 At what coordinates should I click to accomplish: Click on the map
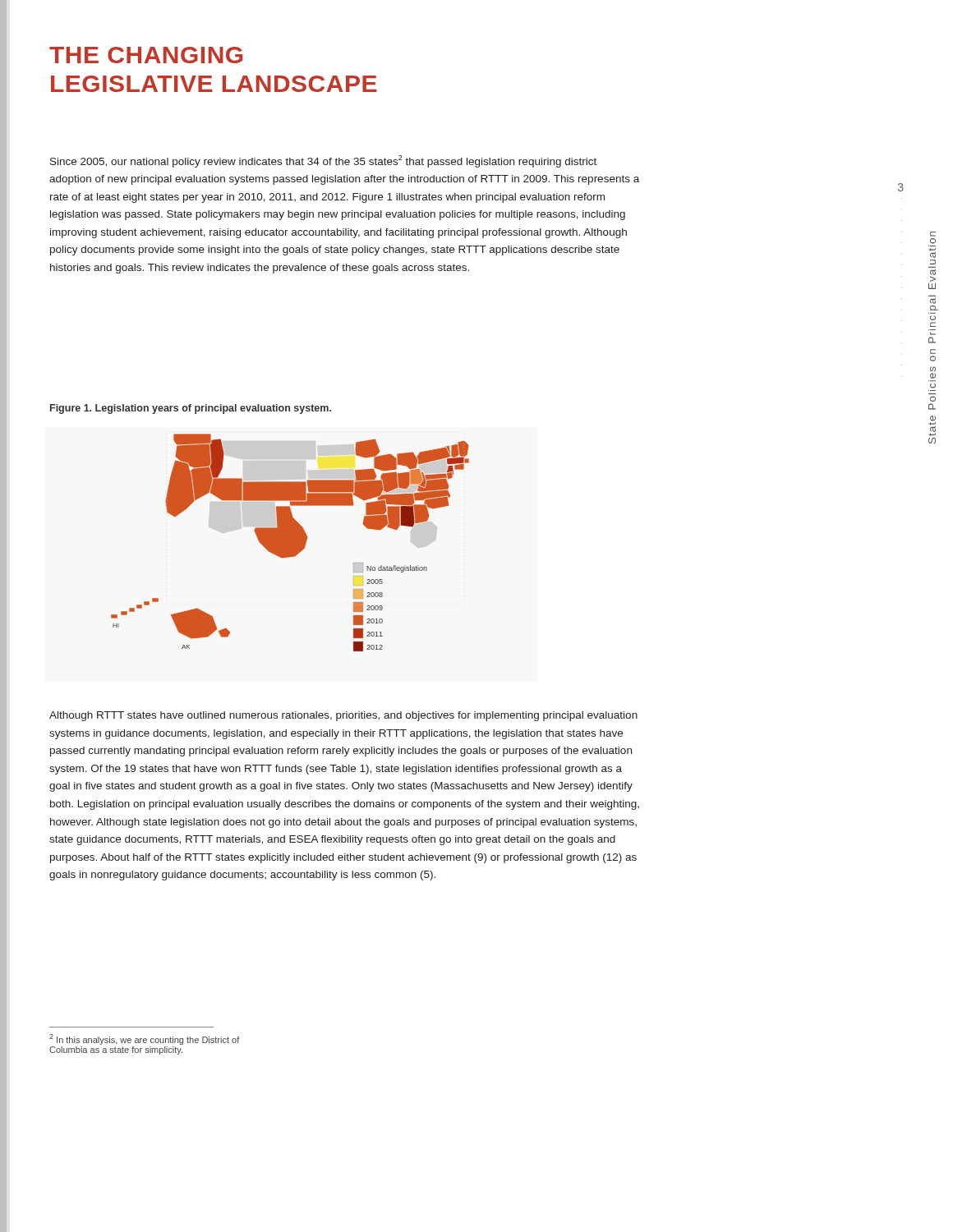292,554
